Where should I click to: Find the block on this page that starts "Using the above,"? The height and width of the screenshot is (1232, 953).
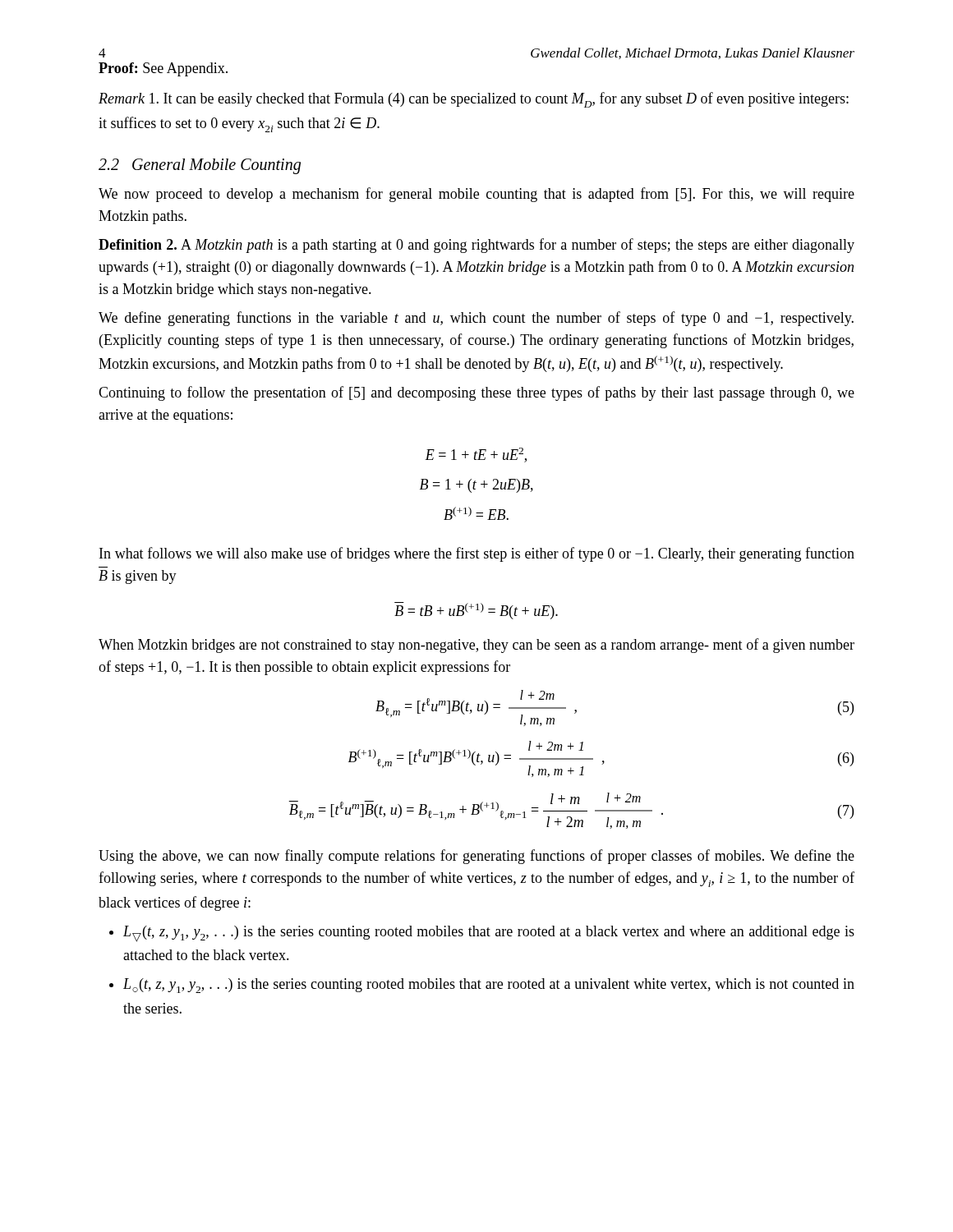(x=476, y=879)
